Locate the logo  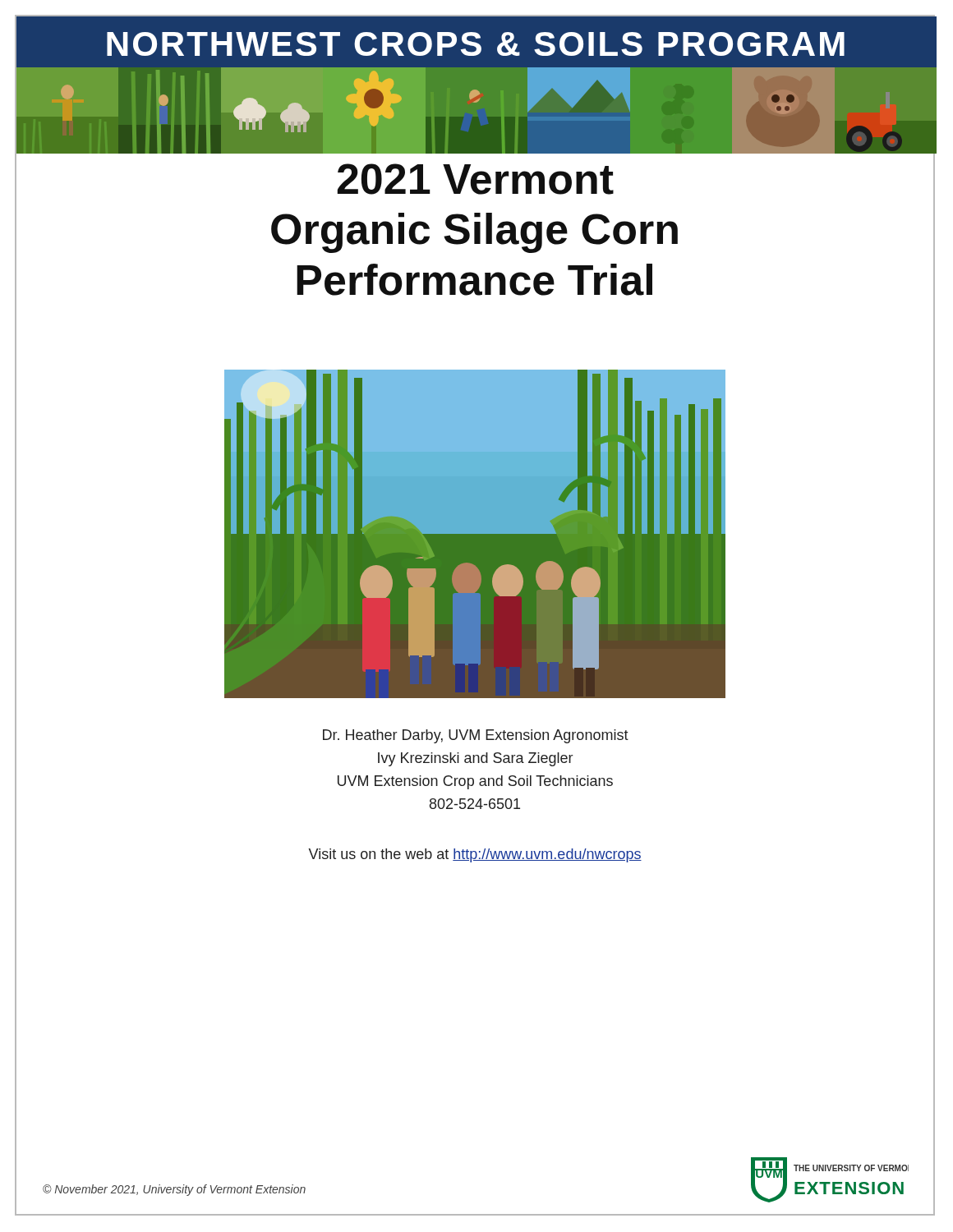click(x=826, y=1178)
